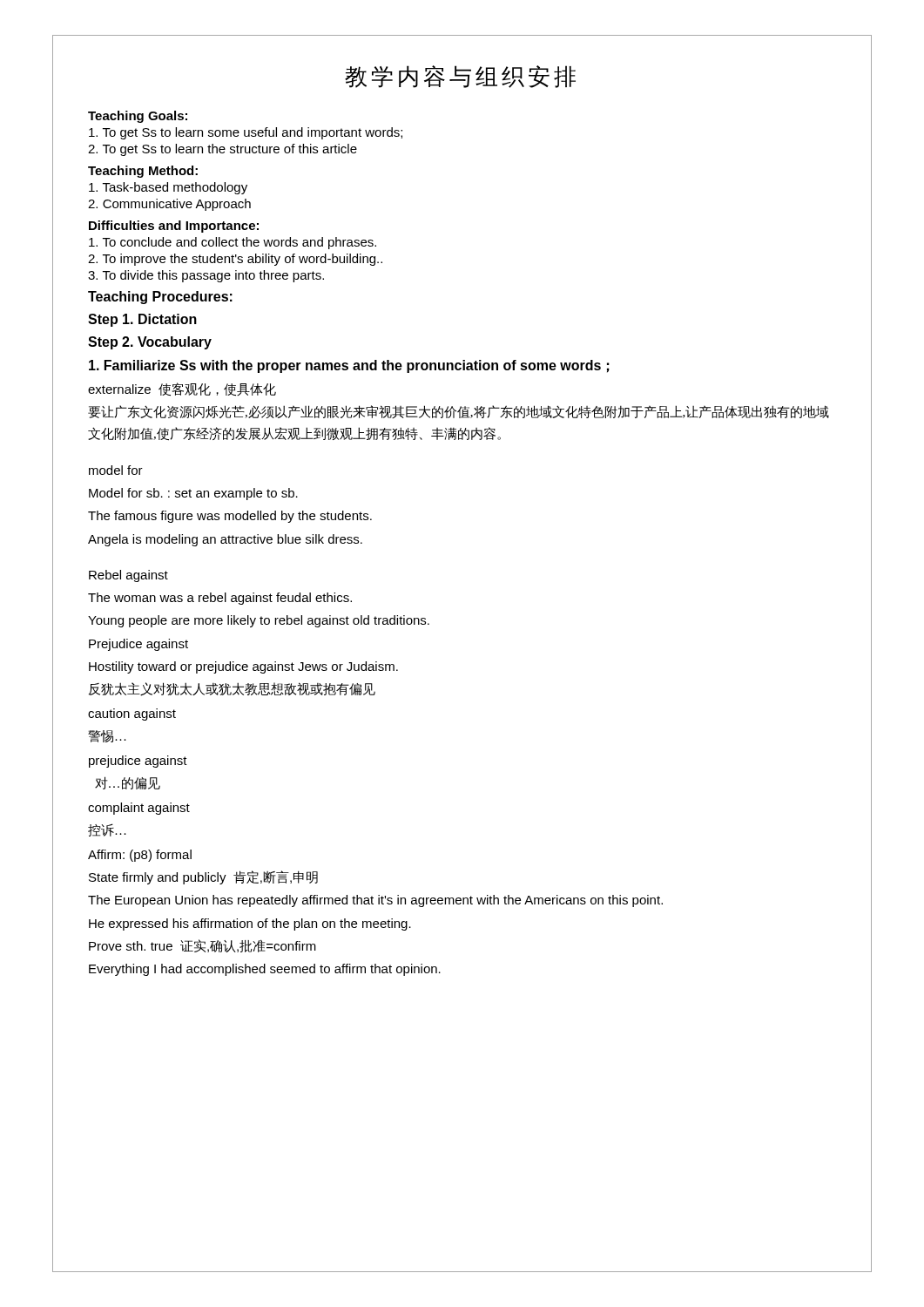This screenshot has height=1307, width=924.
Task: Locate the block of text that opens with "Young people are more likely to"
Action: coord(259,620)
